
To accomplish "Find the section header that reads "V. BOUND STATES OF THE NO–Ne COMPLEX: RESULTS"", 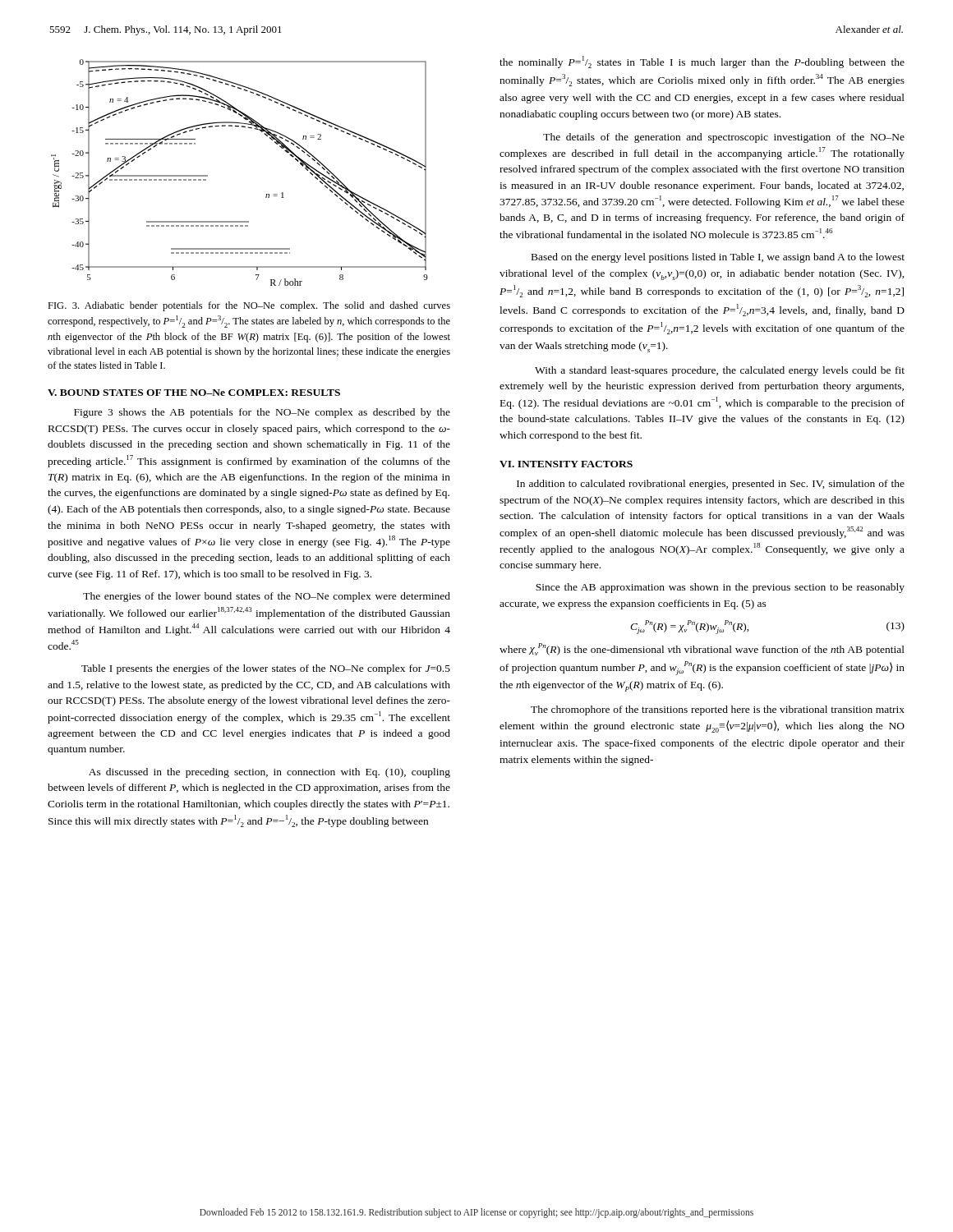I will [x=194, y=392].
